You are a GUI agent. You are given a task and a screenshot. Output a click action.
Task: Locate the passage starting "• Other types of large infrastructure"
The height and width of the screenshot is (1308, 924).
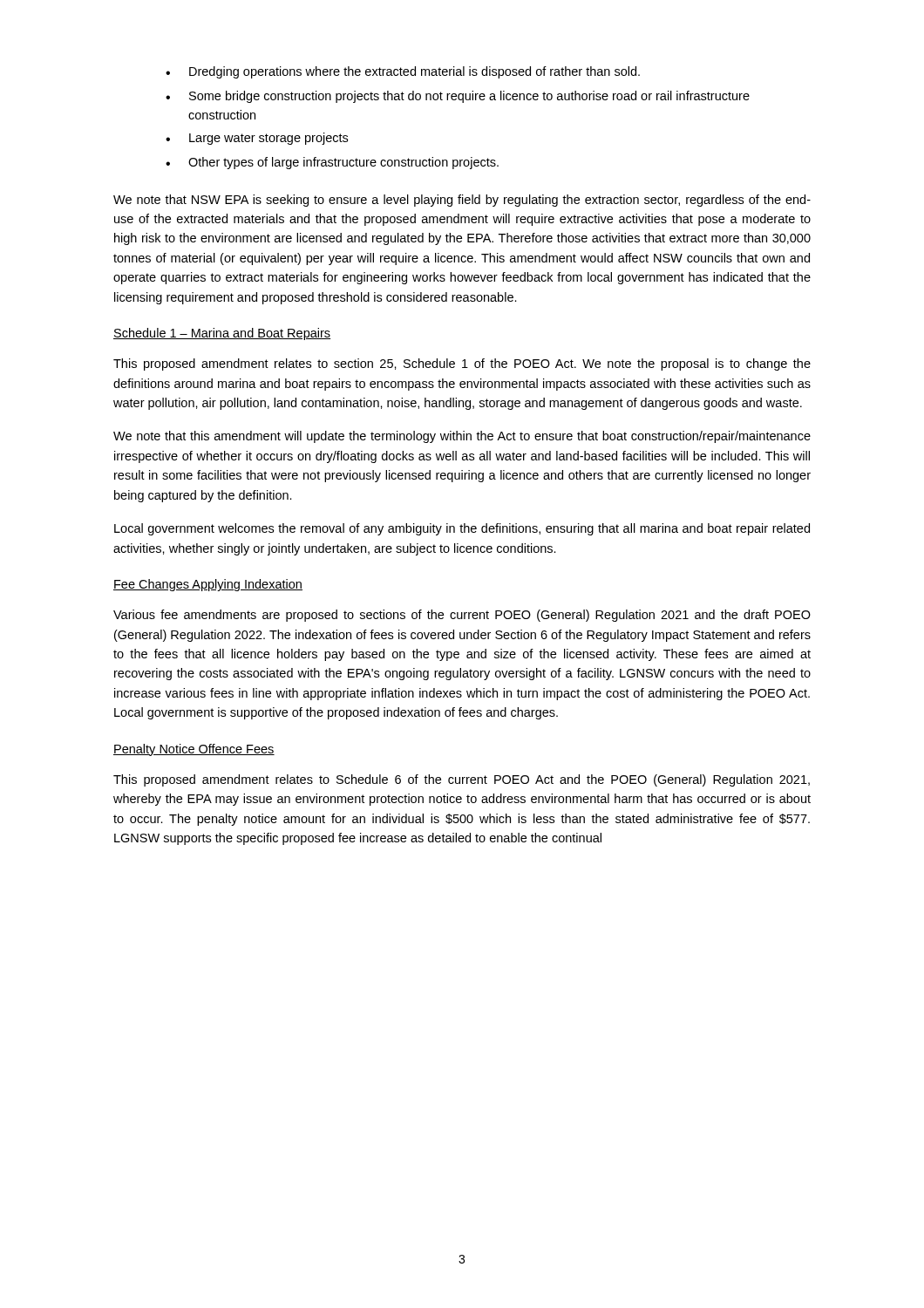(x=488, y=164)
